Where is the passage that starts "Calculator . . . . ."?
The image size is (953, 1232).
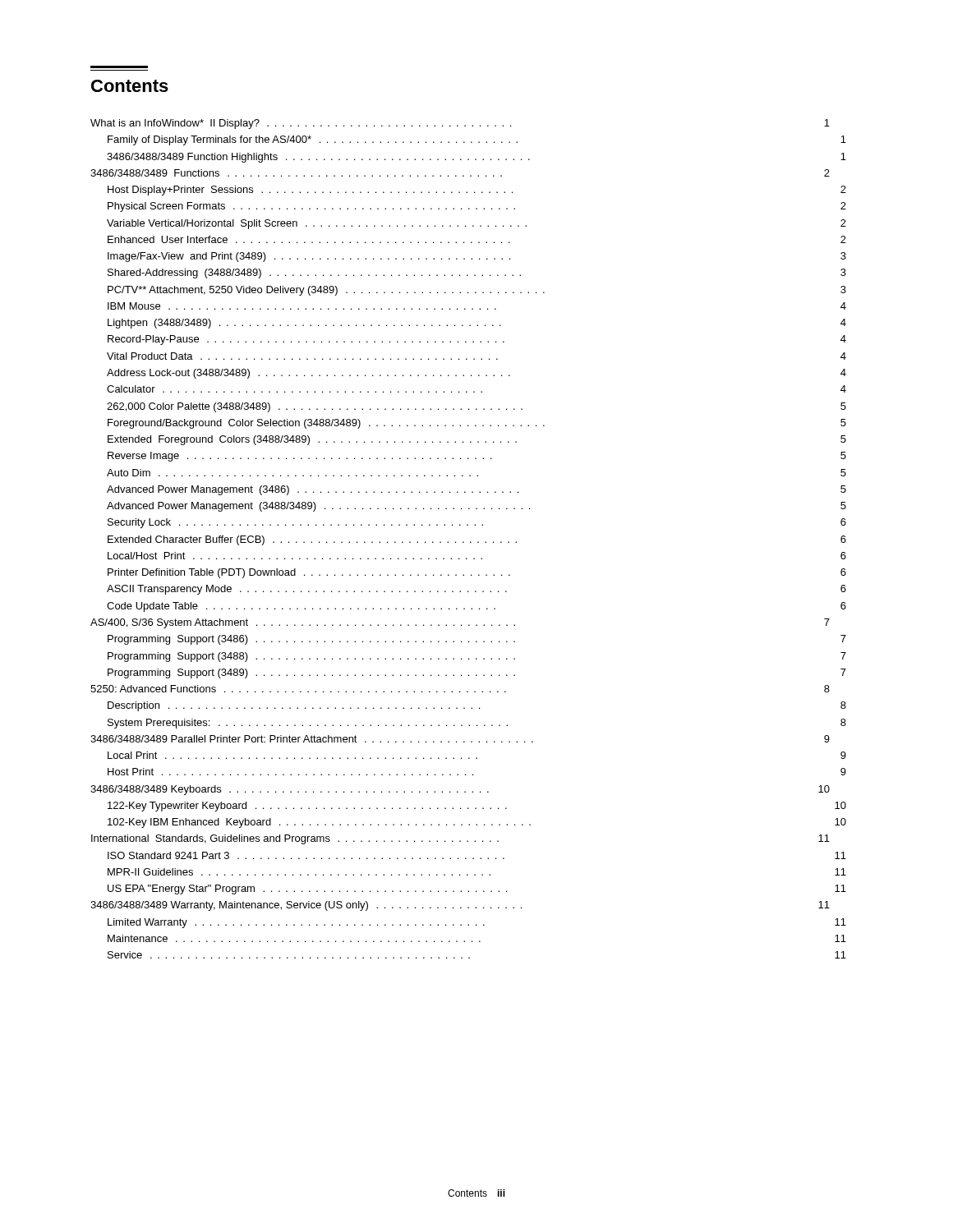(476, 390)
